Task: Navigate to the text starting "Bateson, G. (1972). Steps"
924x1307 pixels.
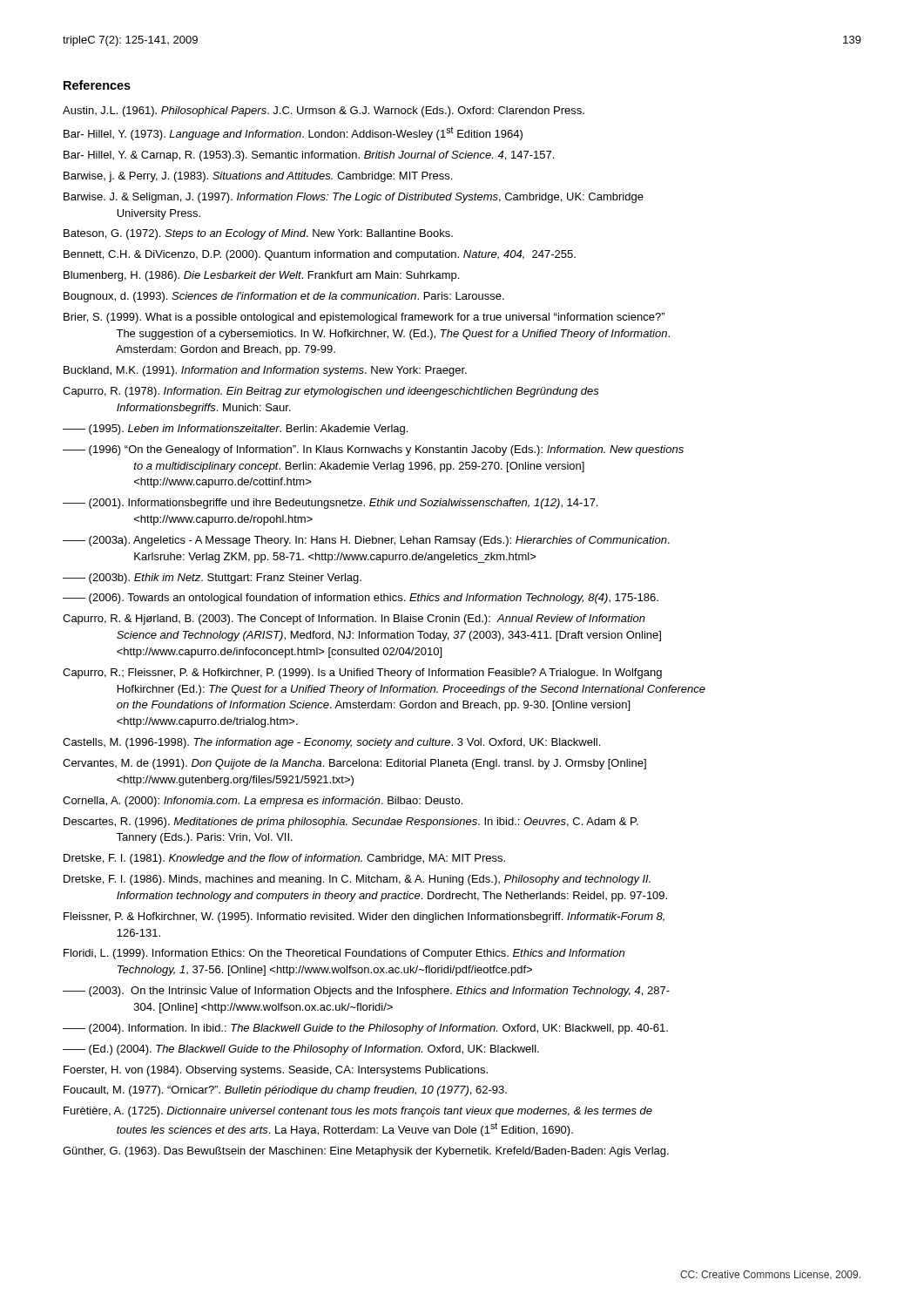Action: point(258,233)
